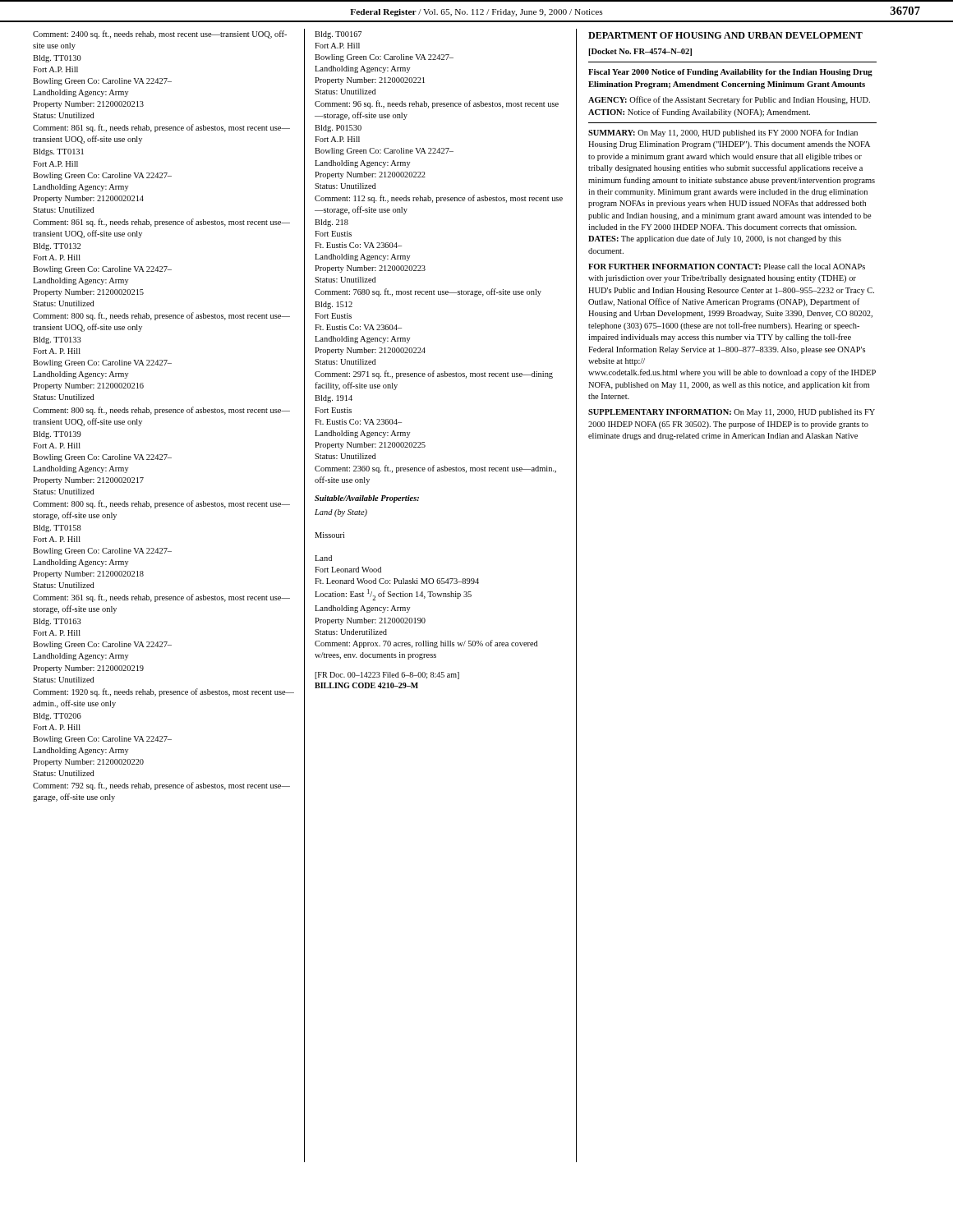Point to the block beginning "Comment: 1920 sq. ft., needs rehab, presence"

point(163,697)
